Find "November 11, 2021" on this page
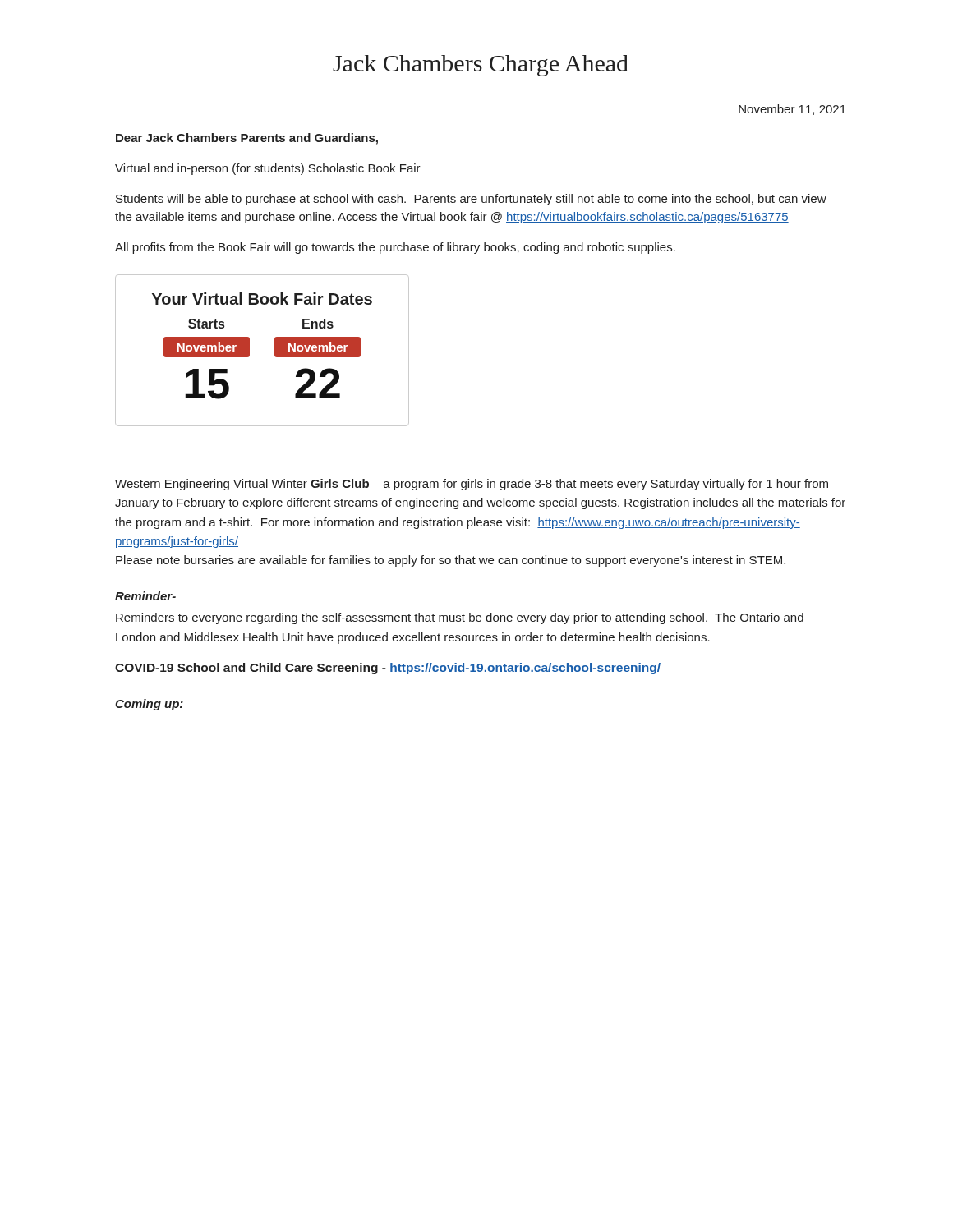This screenshot has height=1232, width=953. coord(792,109)
